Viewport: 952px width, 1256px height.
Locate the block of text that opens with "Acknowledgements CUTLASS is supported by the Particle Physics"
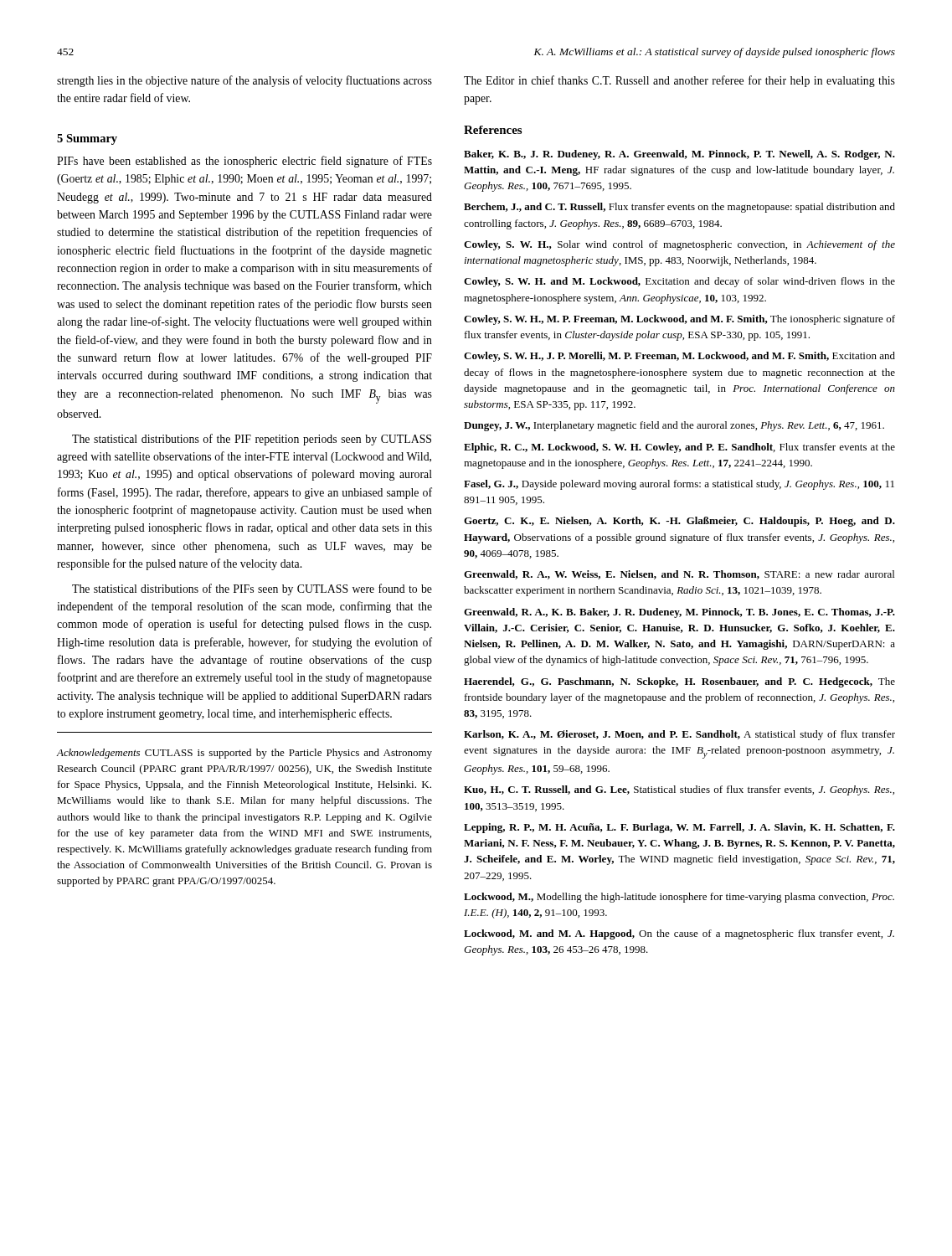tap(244, 816)
